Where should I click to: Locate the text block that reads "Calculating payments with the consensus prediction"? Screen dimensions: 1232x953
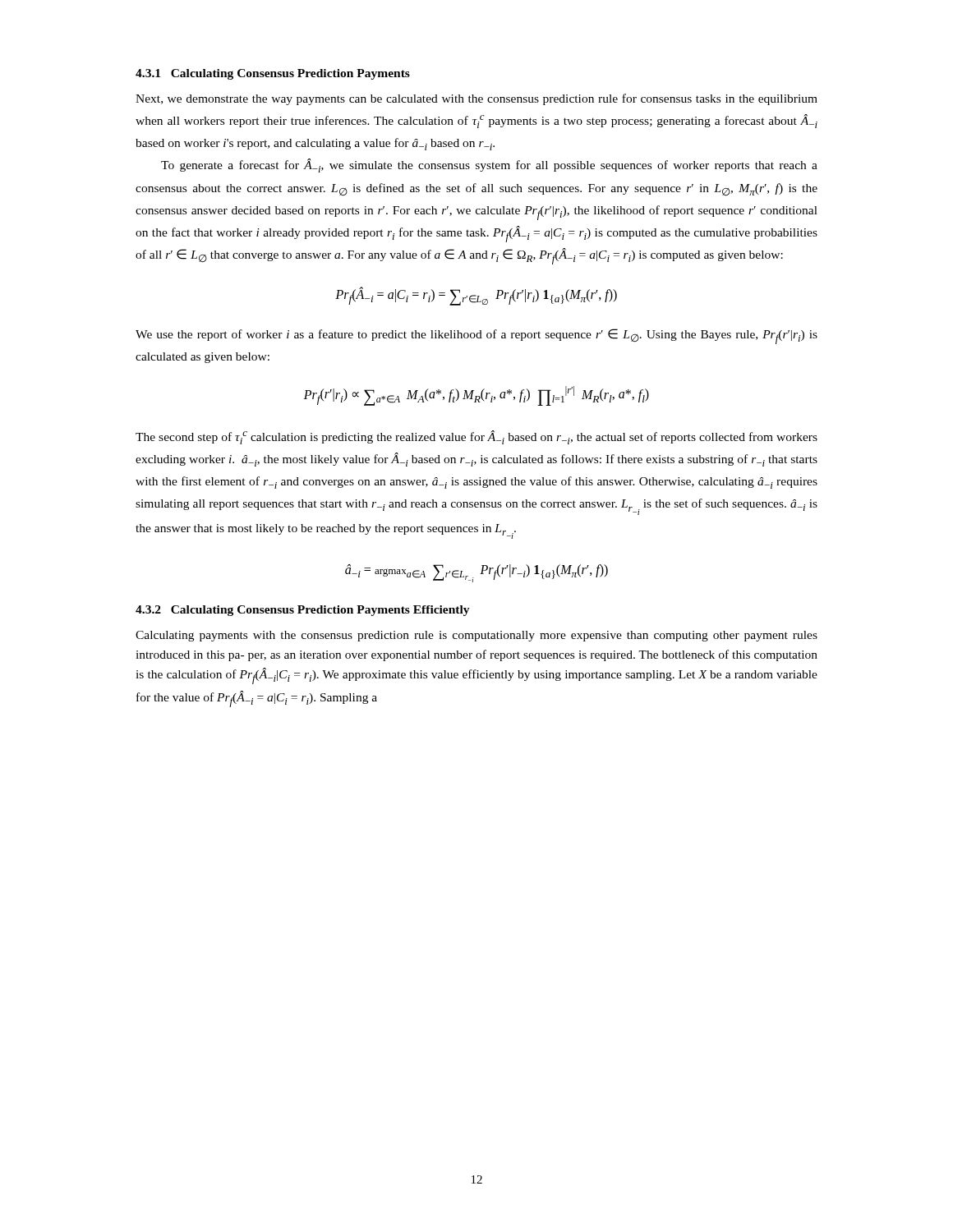(x=476, y=667)
